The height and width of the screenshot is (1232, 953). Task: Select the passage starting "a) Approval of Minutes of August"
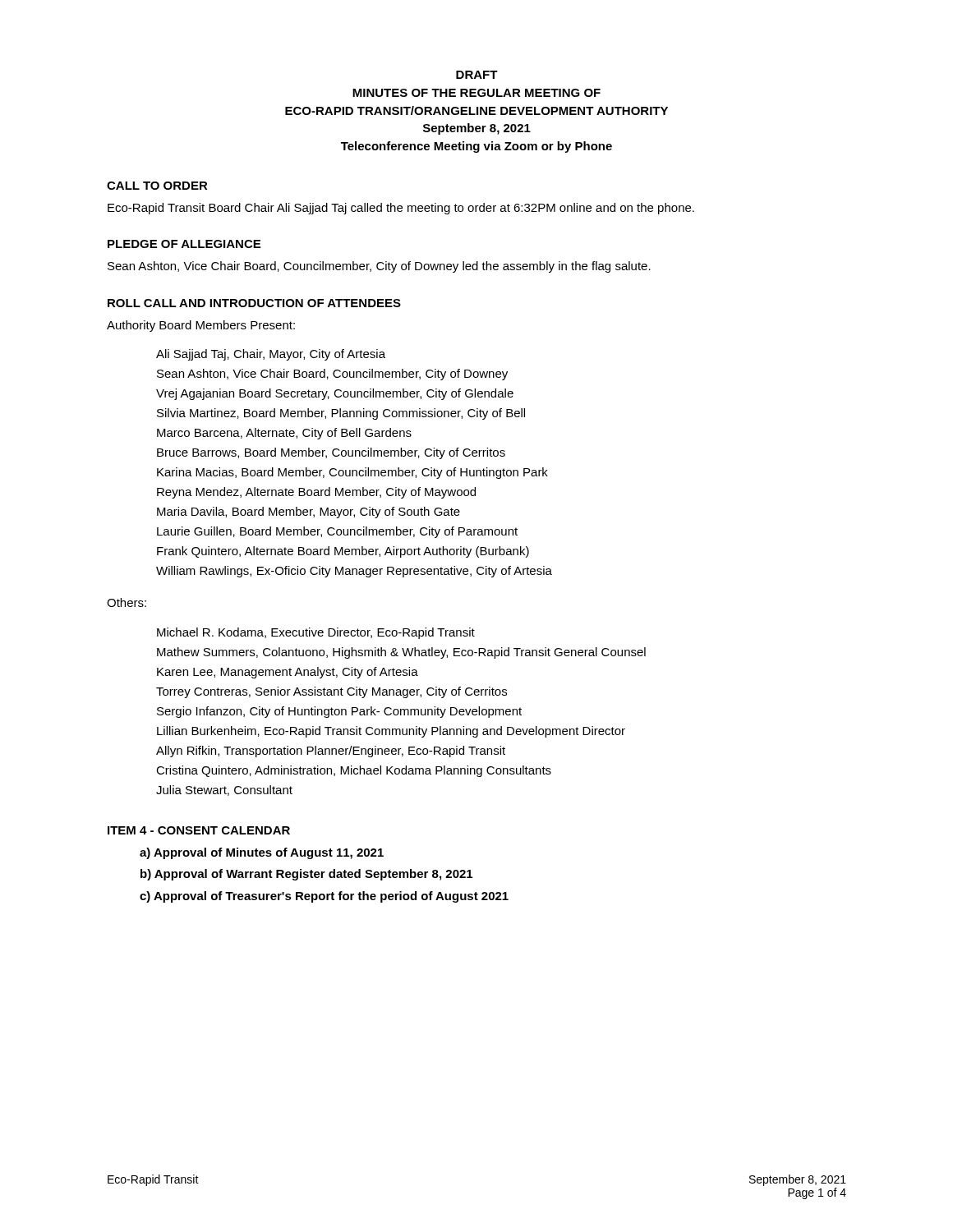click(x=262, y=852)
